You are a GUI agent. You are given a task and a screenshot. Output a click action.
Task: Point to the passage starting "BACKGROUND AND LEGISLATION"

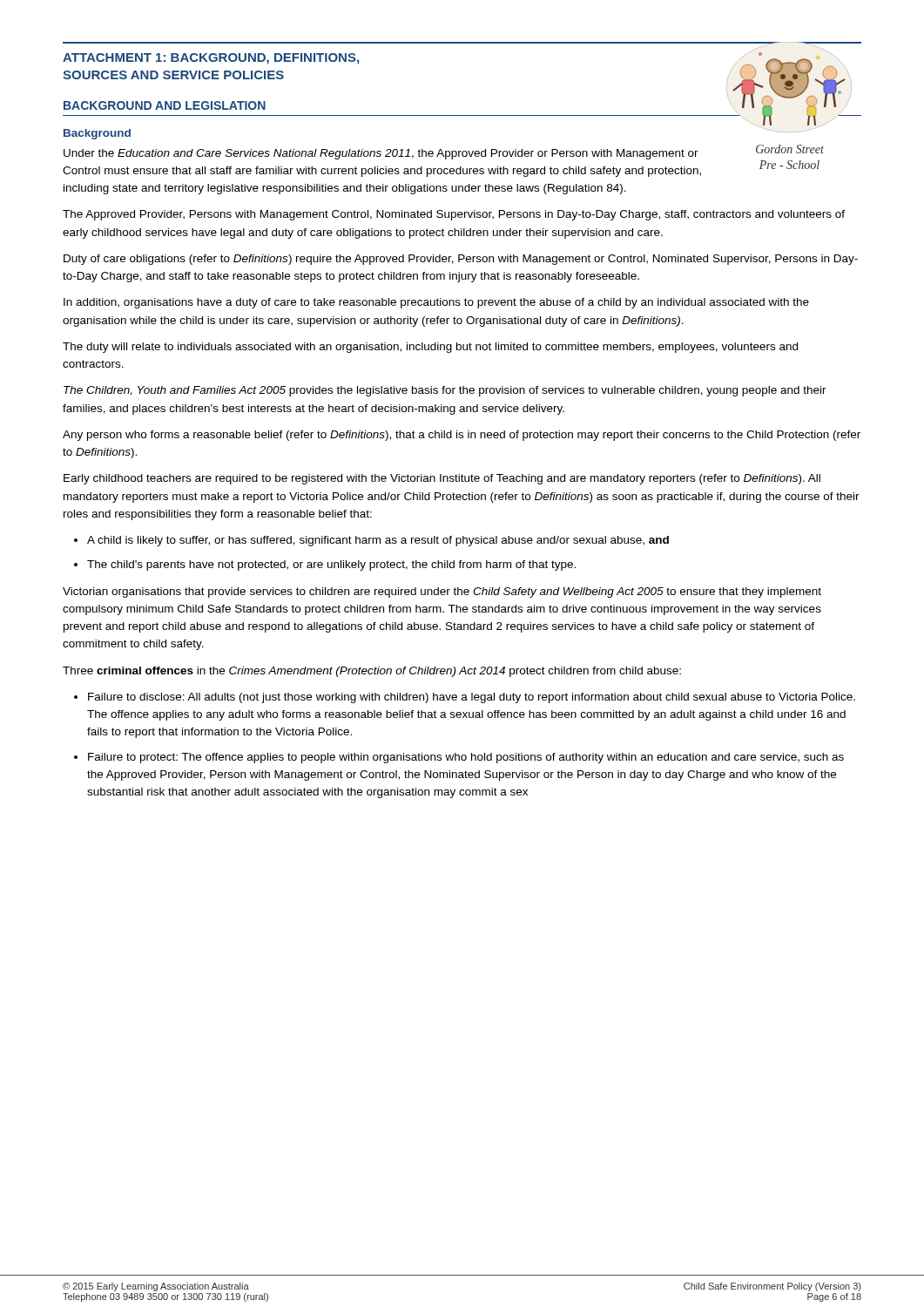point(164,105)
